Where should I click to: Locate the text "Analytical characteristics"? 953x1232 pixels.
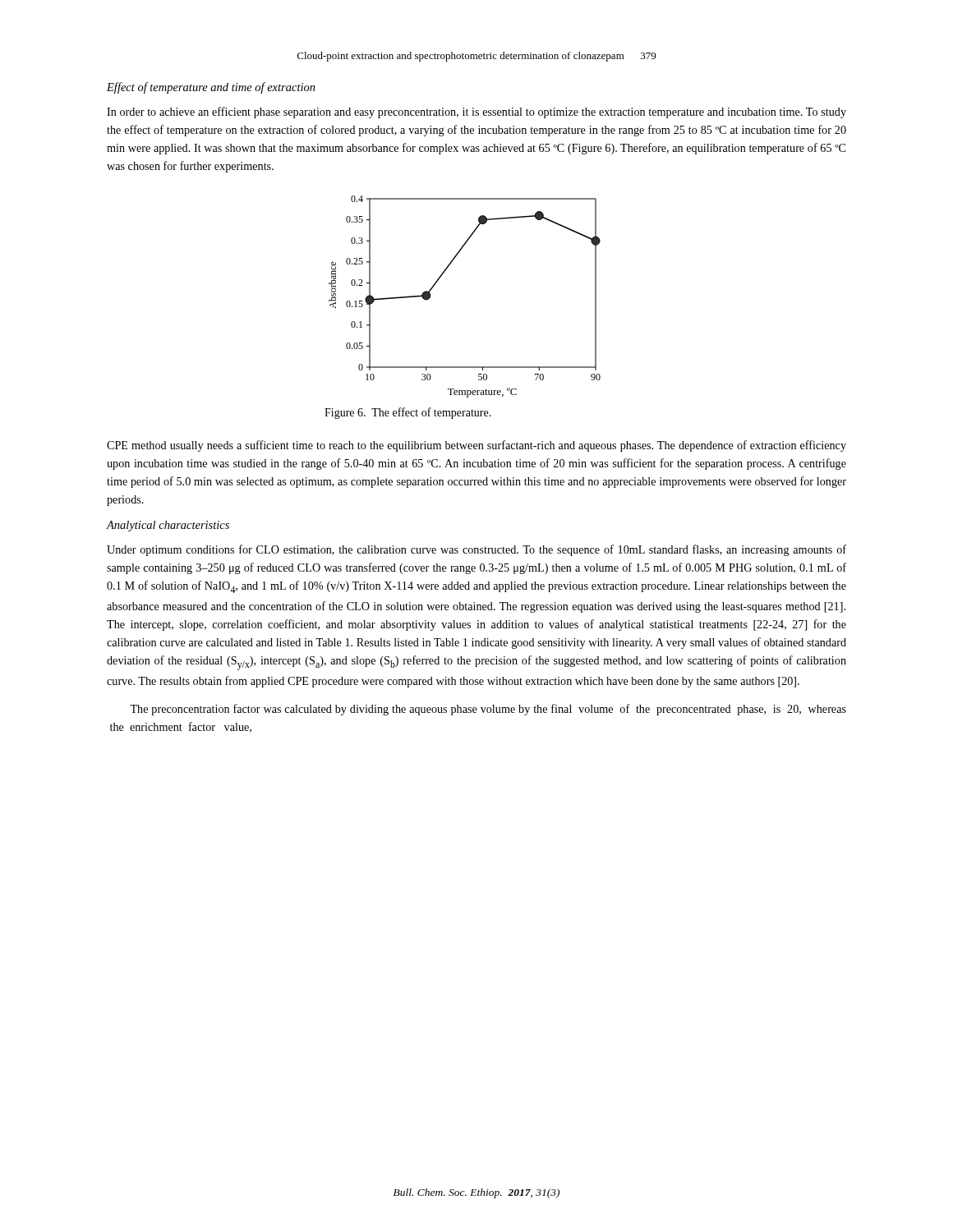168,525
